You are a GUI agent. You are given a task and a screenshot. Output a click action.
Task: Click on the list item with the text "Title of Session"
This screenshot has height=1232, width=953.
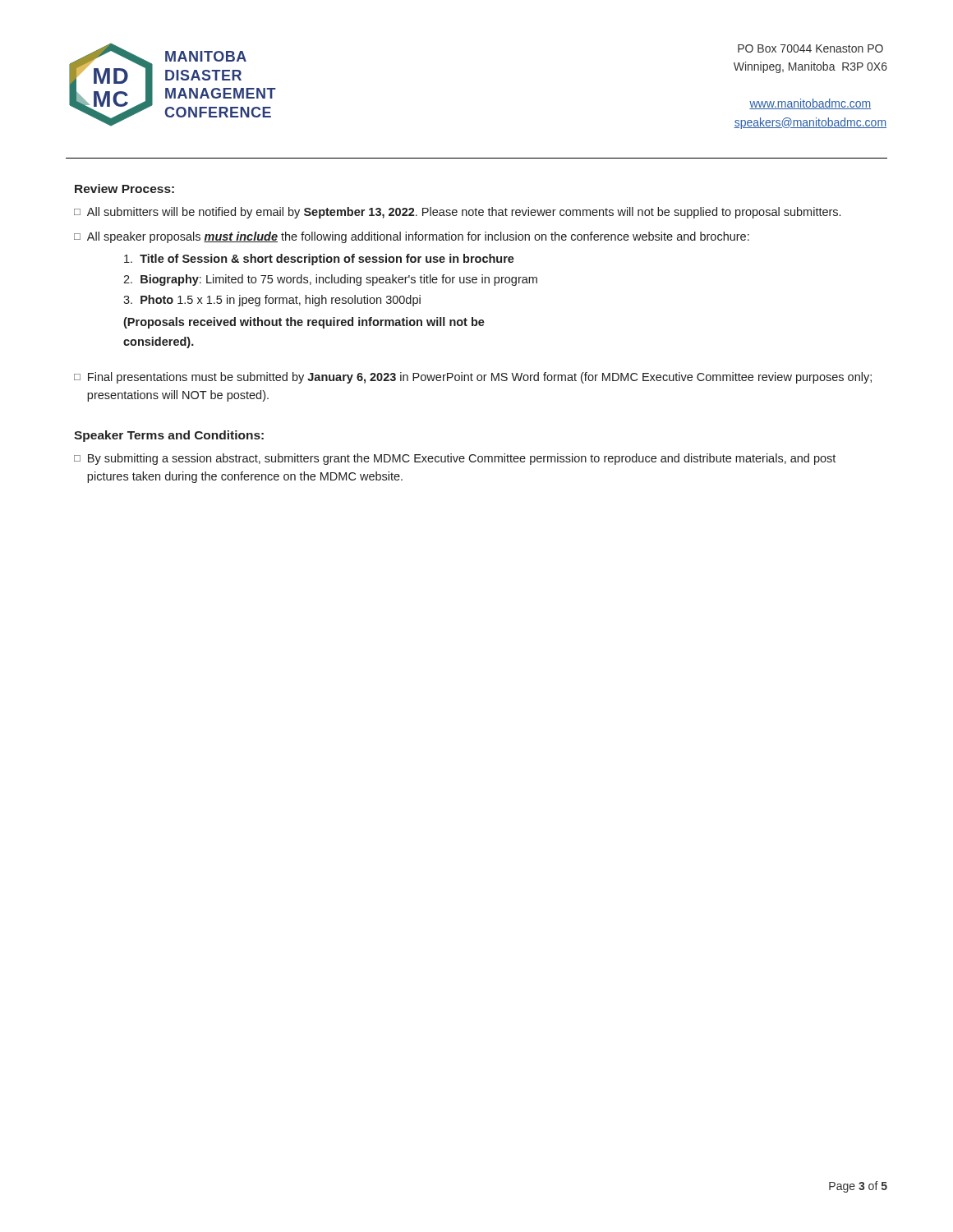pyautogui.click(x=319, y=259)
